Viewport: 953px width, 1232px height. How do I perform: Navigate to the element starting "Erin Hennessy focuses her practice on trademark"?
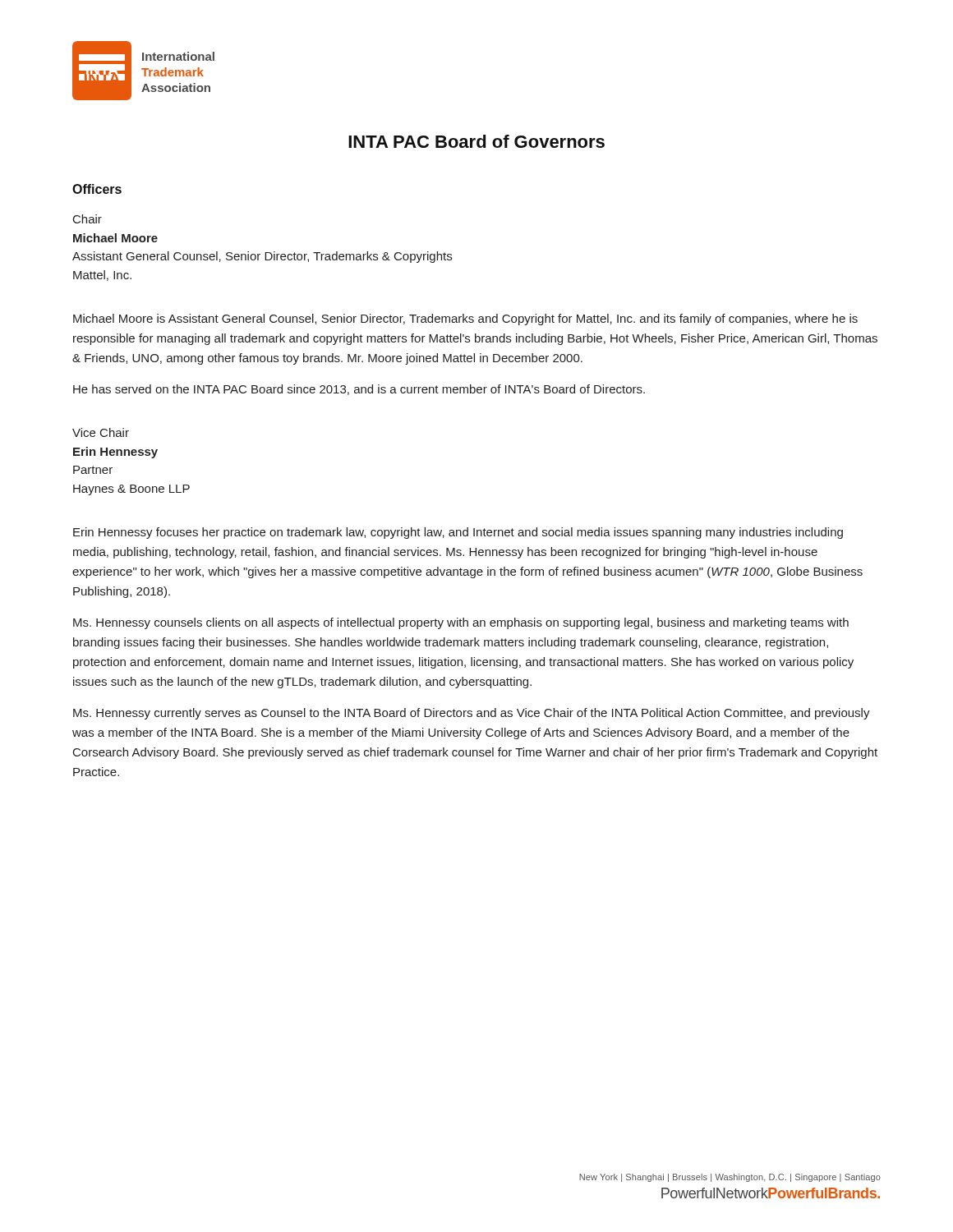click(476, 562)
